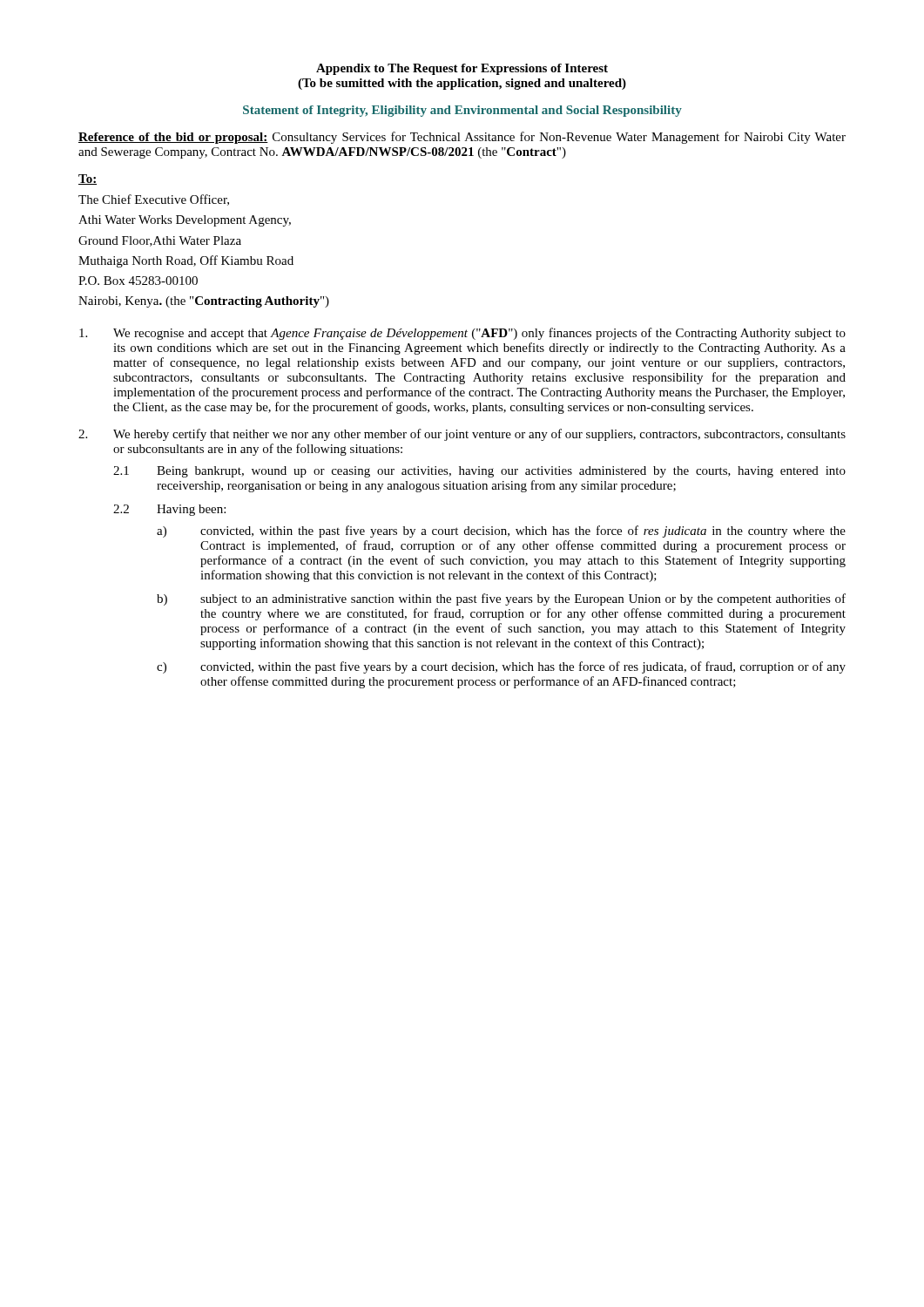Screen dimensions: 1307x924
Task: Where is the passage that starts "We recognise and accept that"?
Action: pyautogui.click(x=462, y=370)
